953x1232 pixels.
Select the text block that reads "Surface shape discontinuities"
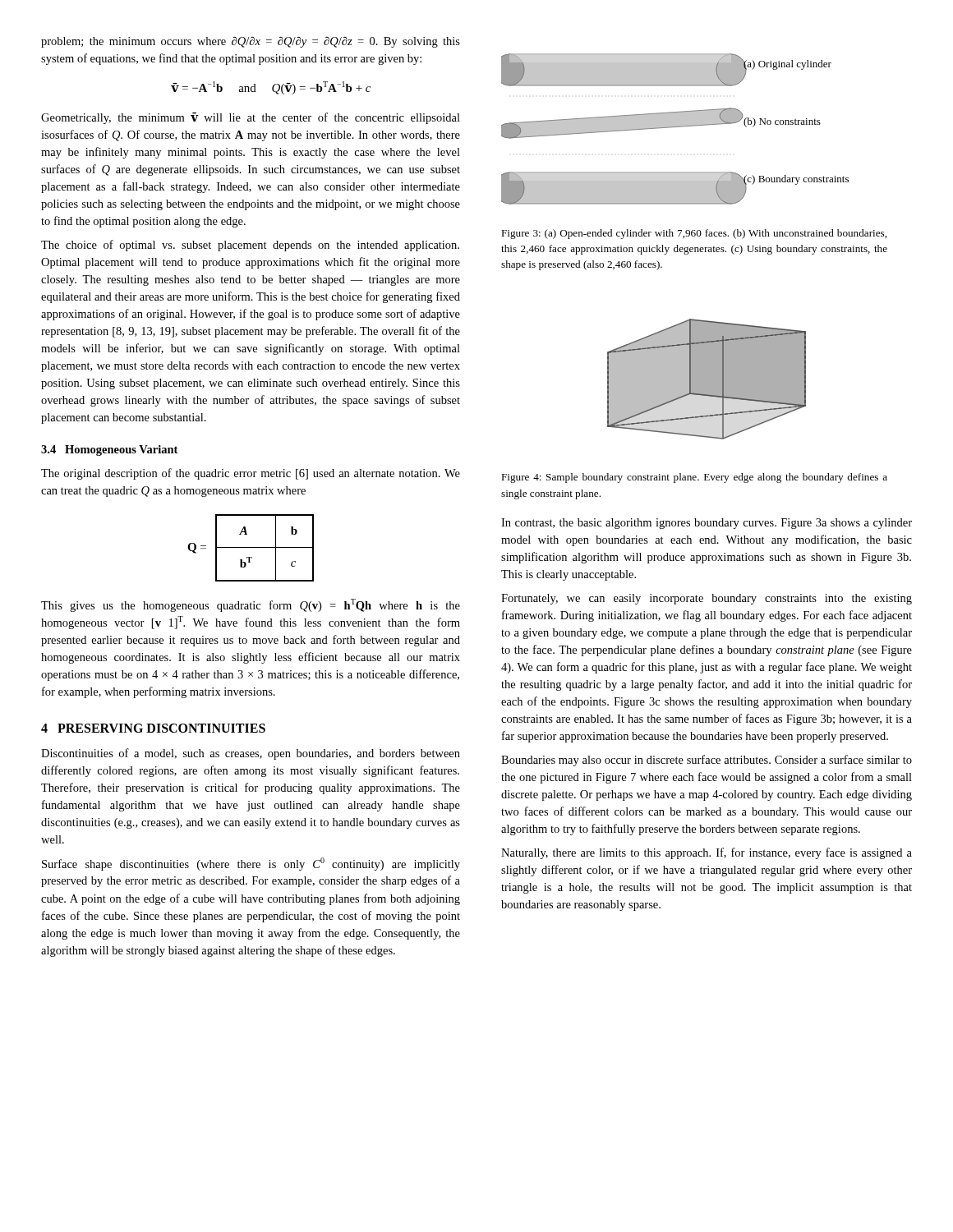(x=251, y=907)
